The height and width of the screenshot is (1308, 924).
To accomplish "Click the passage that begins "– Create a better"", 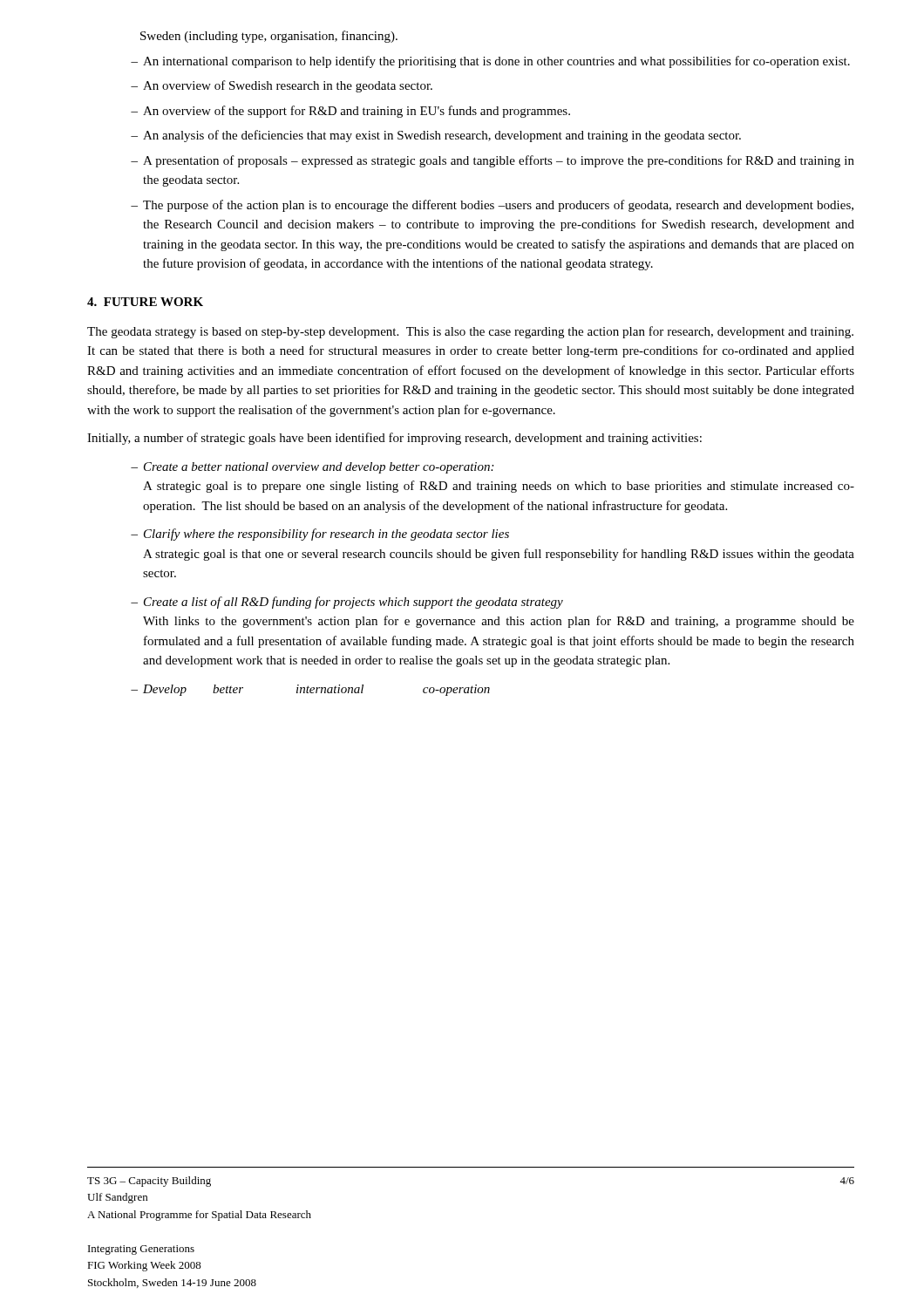I will pos(484,486).
